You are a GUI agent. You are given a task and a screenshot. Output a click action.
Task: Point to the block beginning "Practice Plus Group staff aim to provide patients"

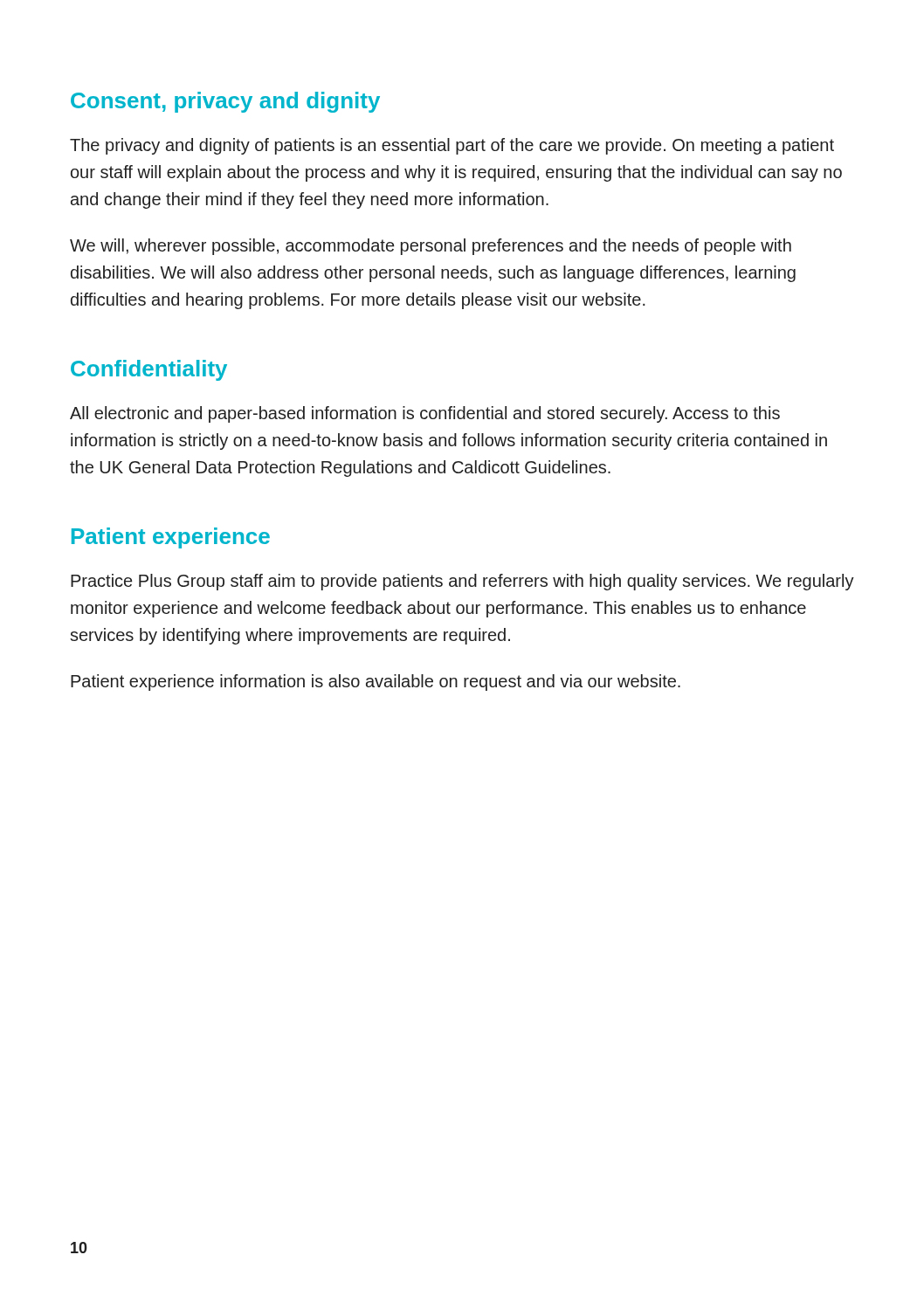pos(462,608)
